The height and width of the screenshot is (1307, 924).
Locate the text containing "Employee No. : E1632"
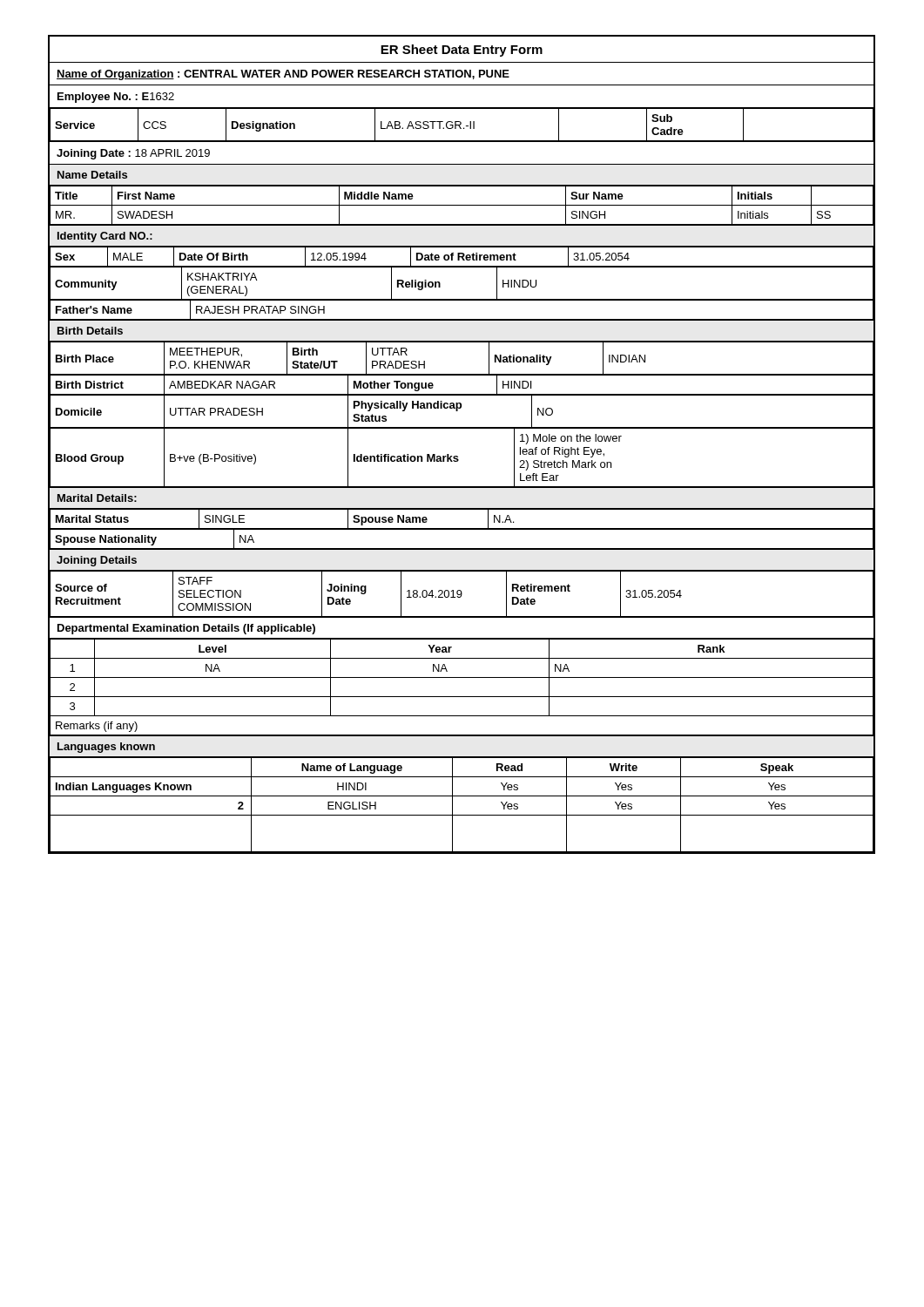(115, 96)
